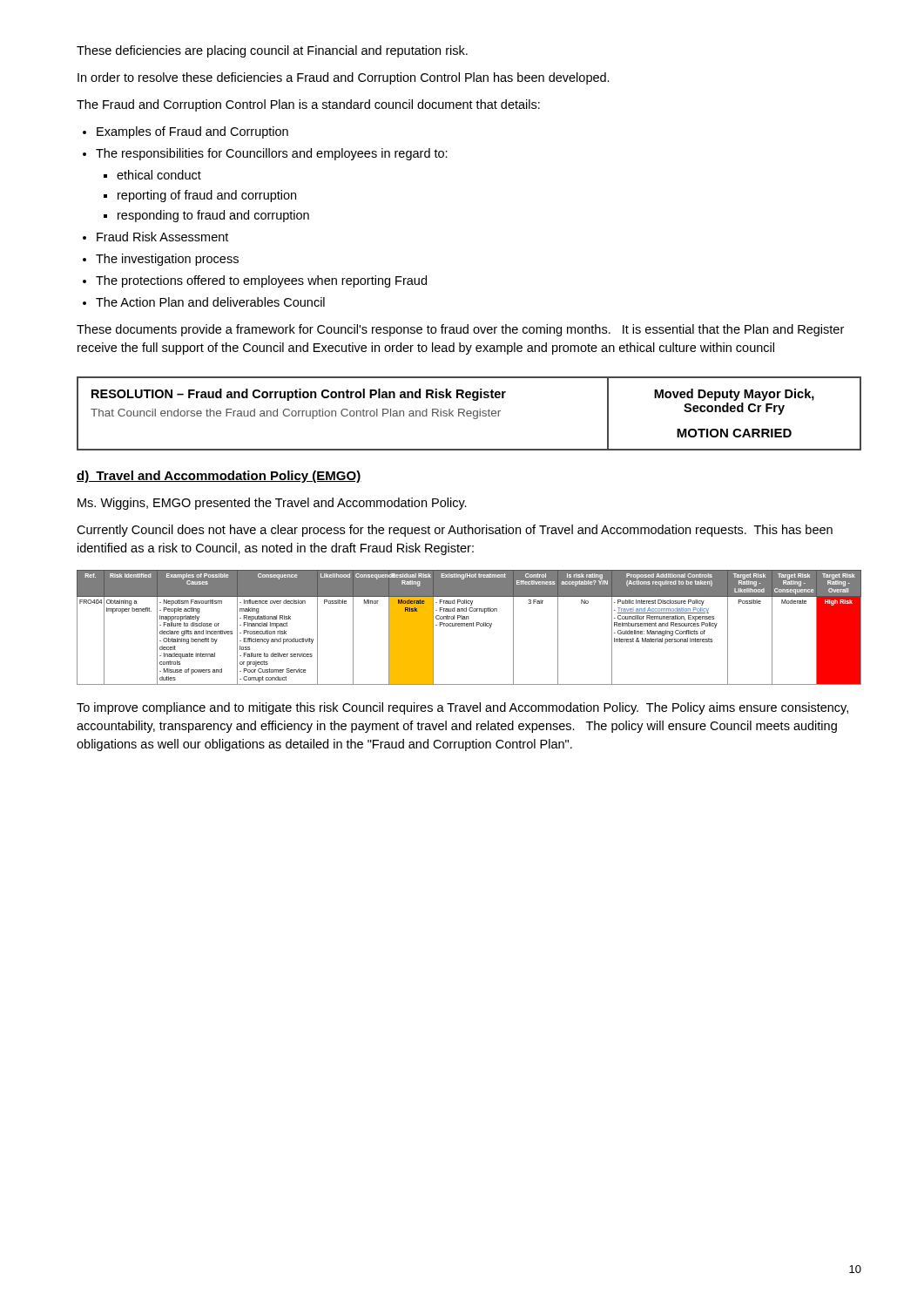Locate the text block containing "The Fraud and Corruption Control Plan"
Screen dimensions: 1307x924
pos(469,105)
